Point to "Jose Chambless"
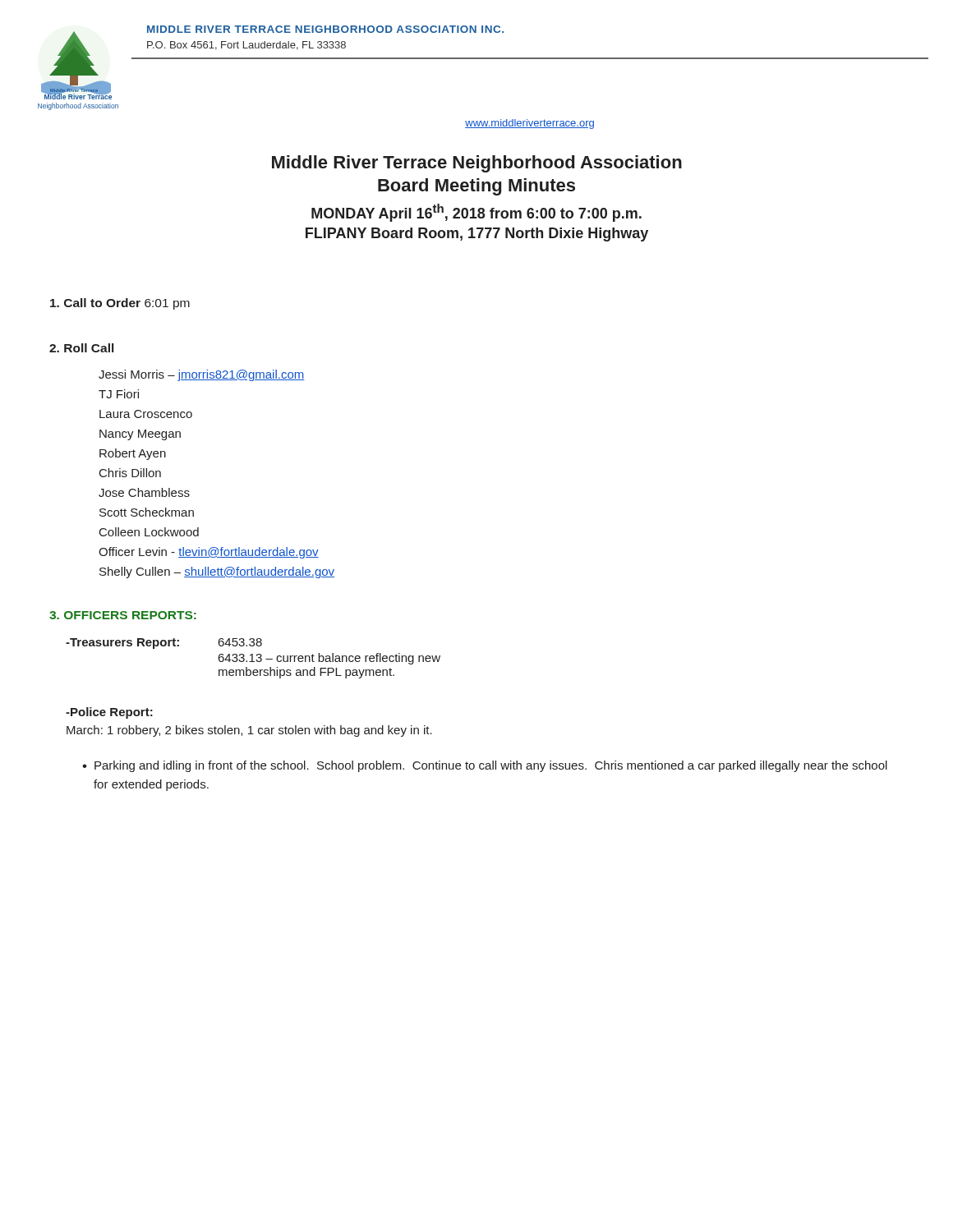The width and height of the screenshot is (953, 1232). [x=144, y=492]
